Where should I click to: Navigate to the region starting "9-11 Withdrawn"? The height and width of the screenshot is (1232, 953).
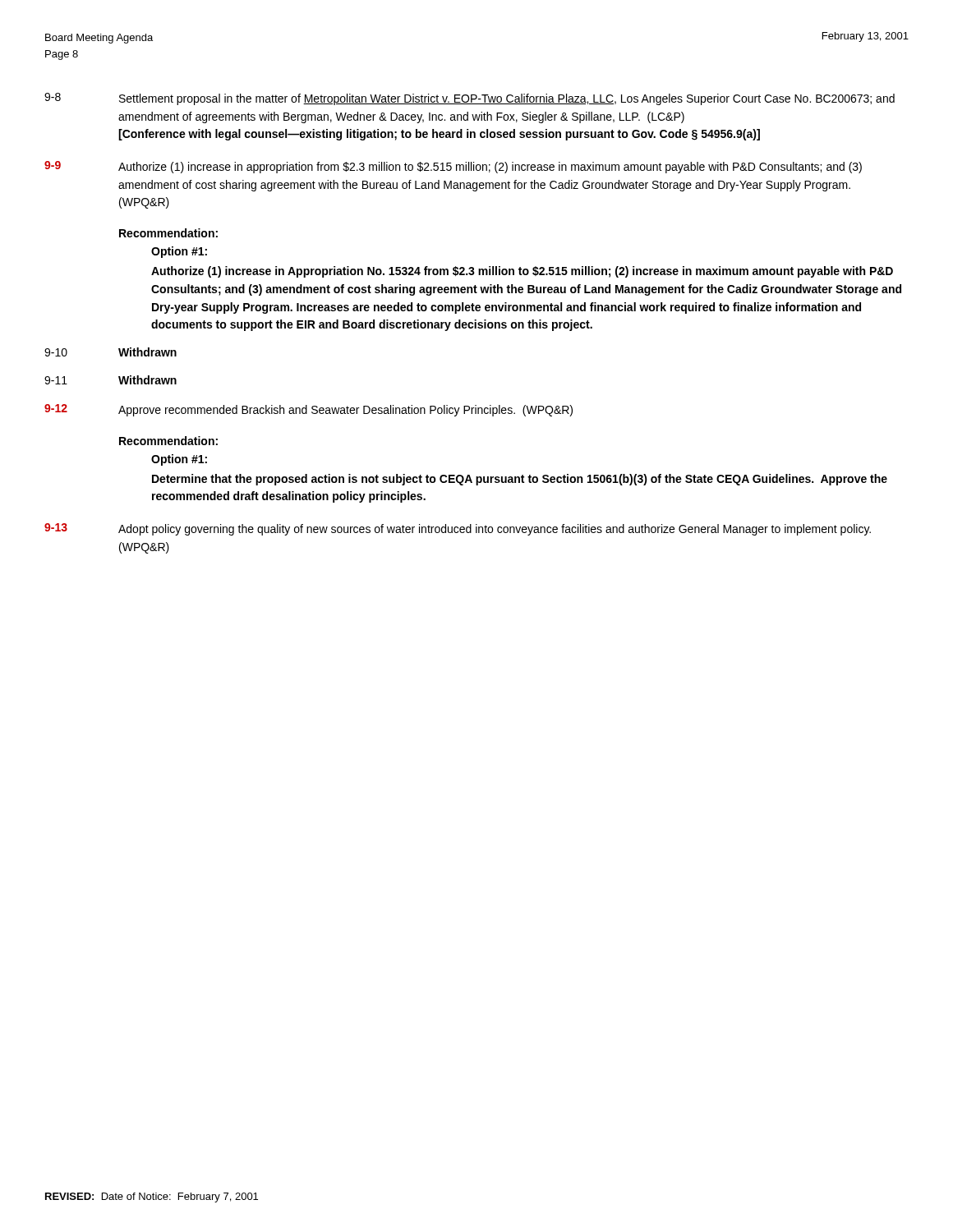tap(111, 380)
